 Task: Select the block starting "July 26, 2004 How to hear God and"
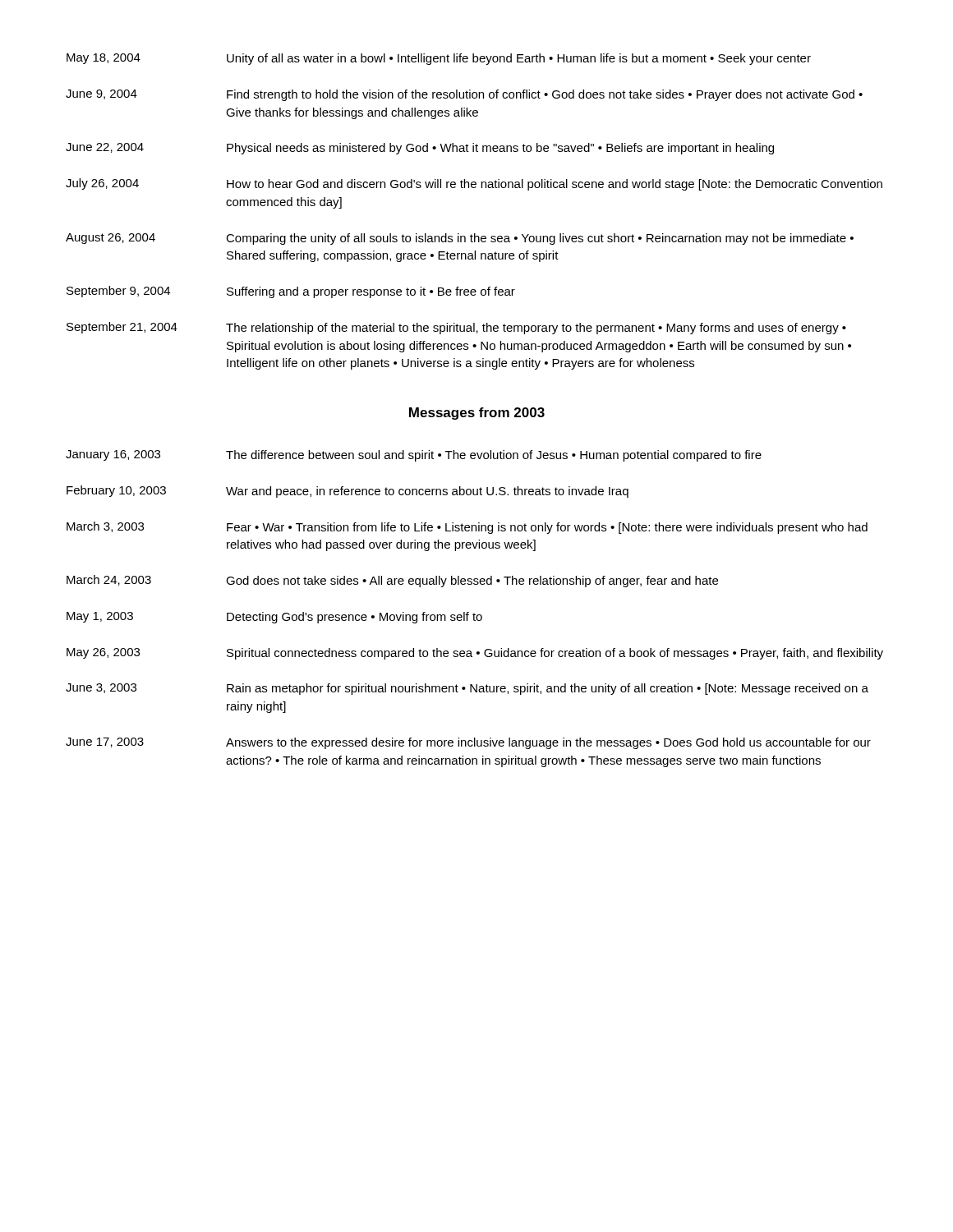(x=476, y=193)
